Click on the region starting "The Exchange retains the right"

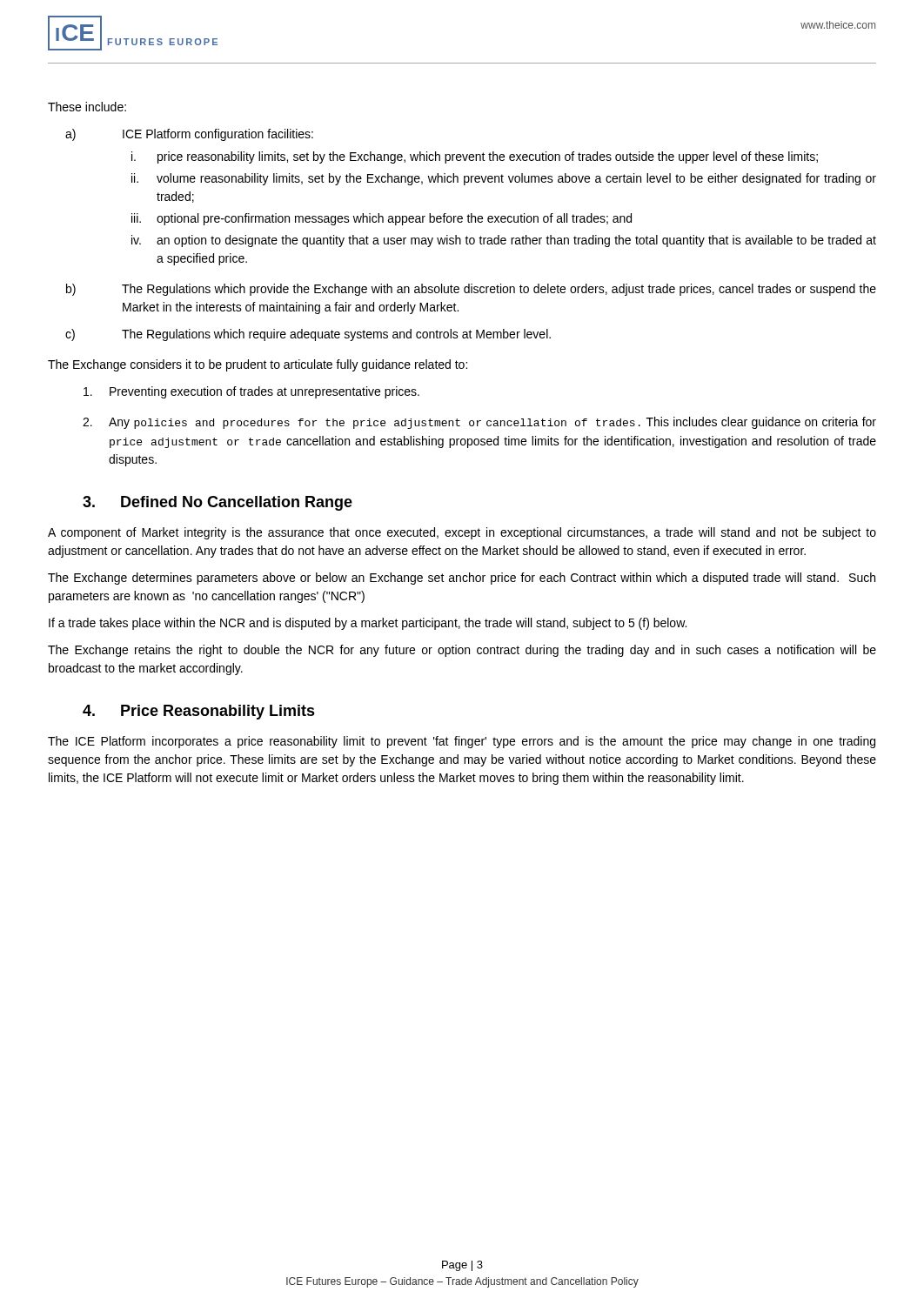click(x=462, y=659)
